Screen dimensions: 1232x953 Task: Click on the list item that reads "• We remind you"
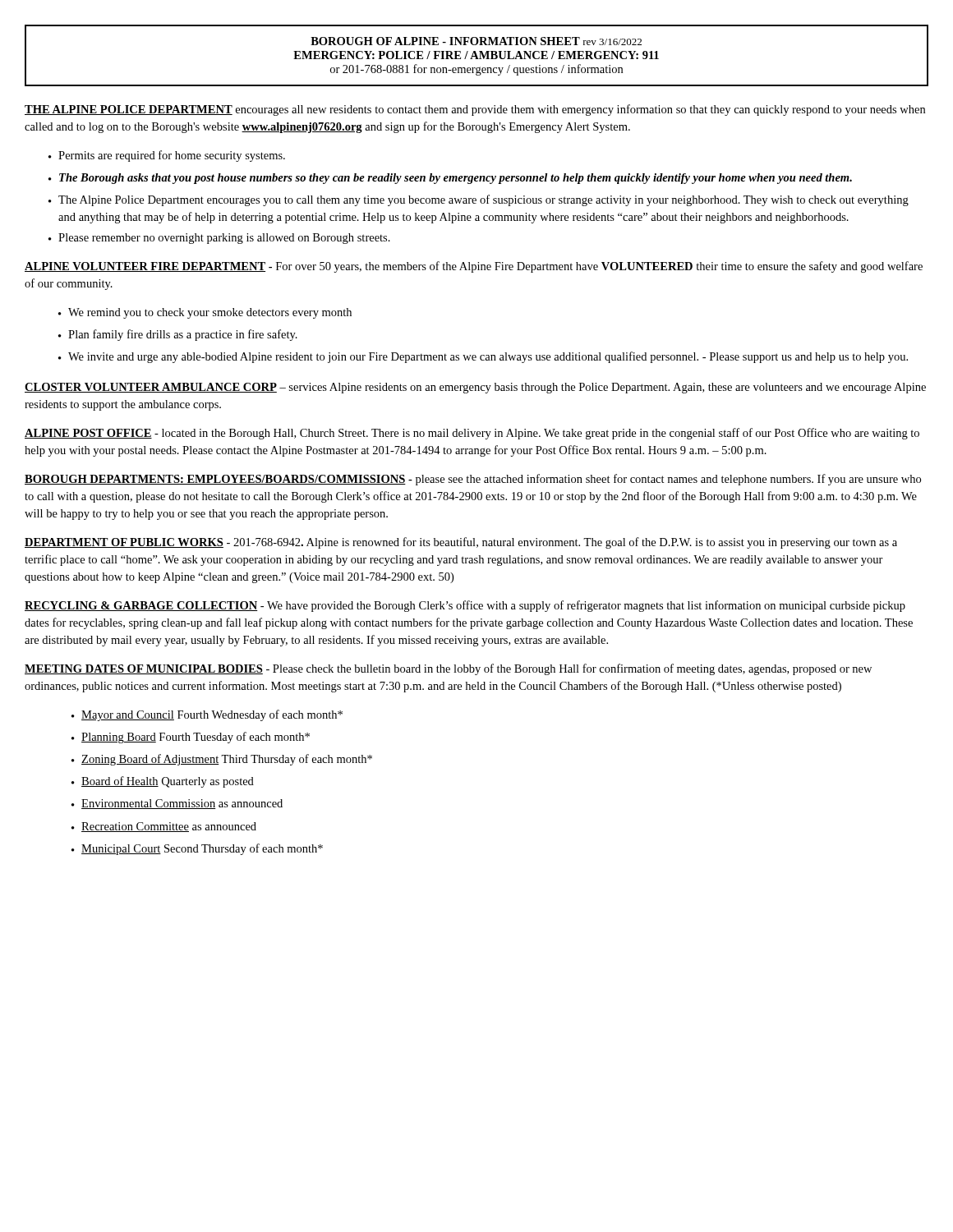[x=205, y=313]
